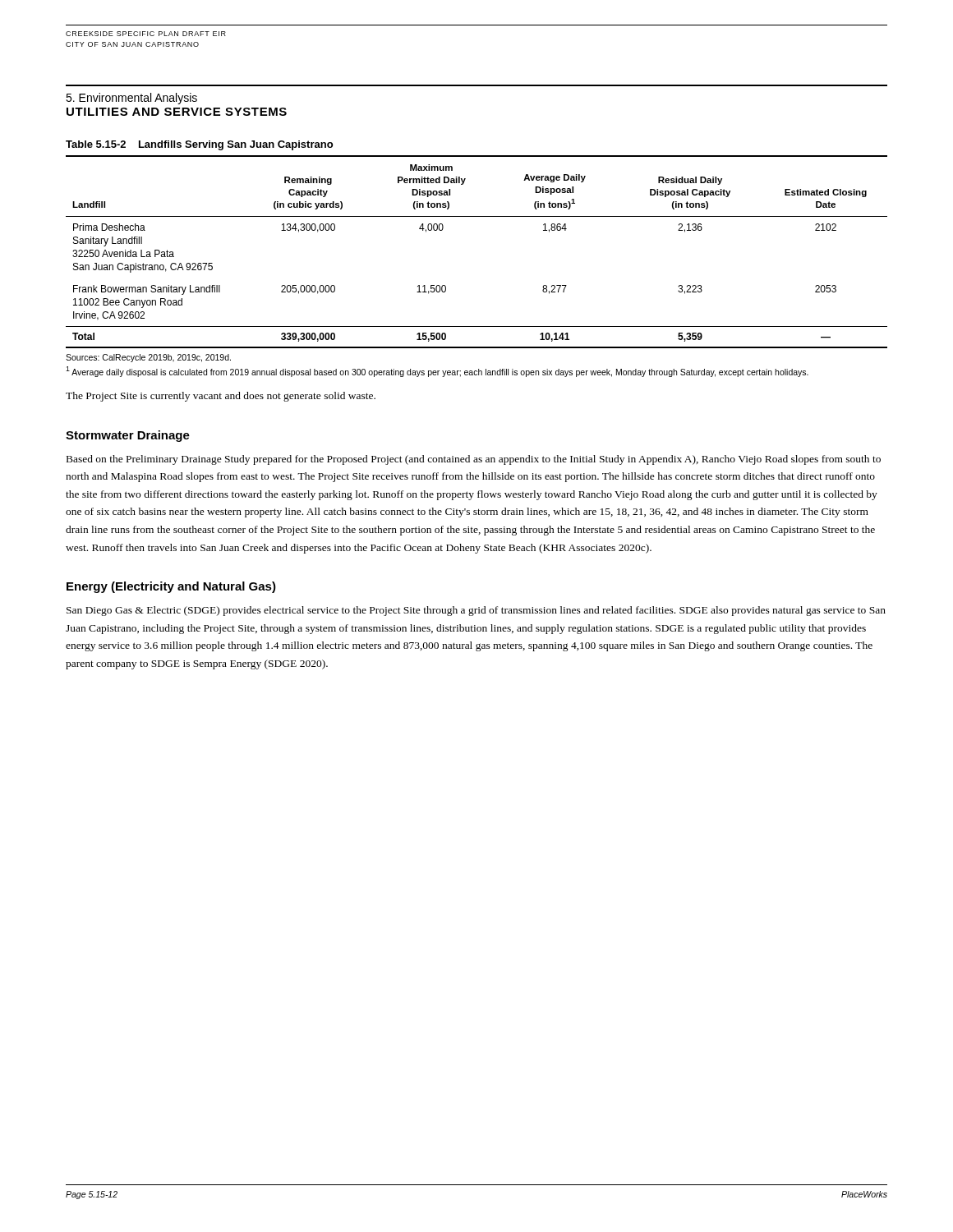Screen dimensions: 1232x953
Task: Select the element starting "5. Environmental Analysis UTILITIES AND"
Action: click(x=131, y=99)
